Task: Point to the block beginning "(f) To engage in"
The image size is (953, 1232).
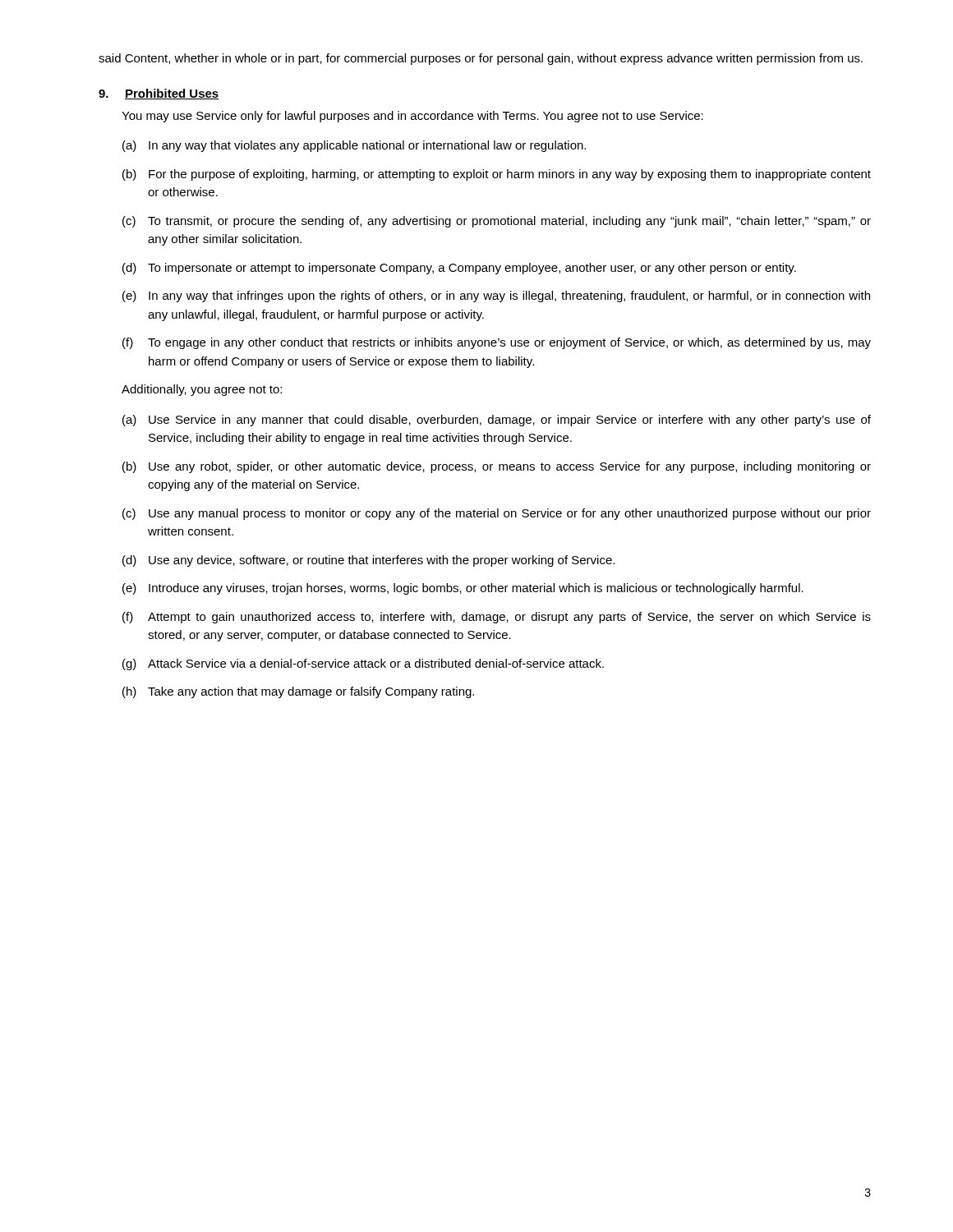Action: (496, 352)
